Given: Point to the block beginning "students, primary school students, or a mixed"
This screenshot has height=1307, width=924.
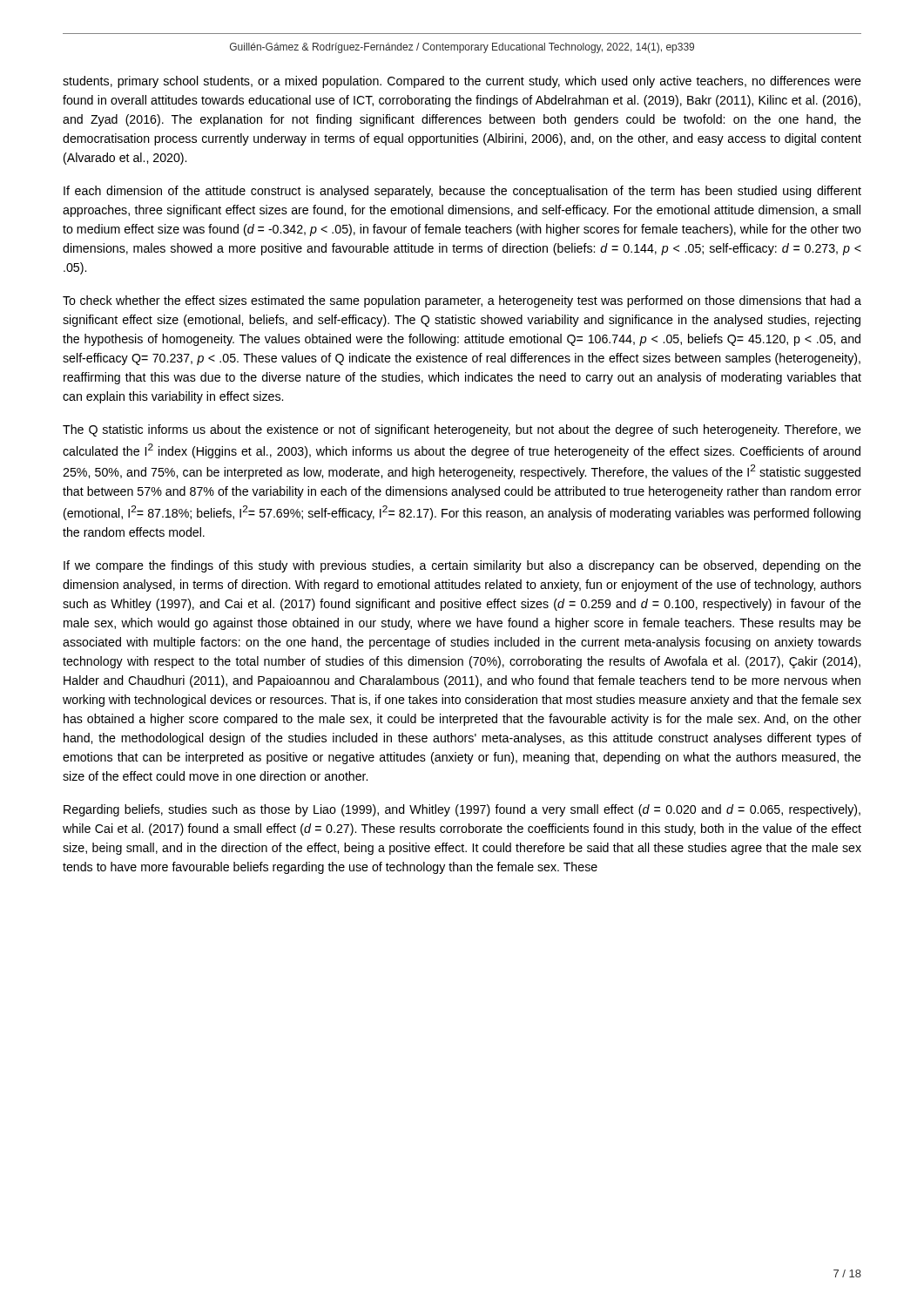Looking at the screenshot, I should 462,119.
